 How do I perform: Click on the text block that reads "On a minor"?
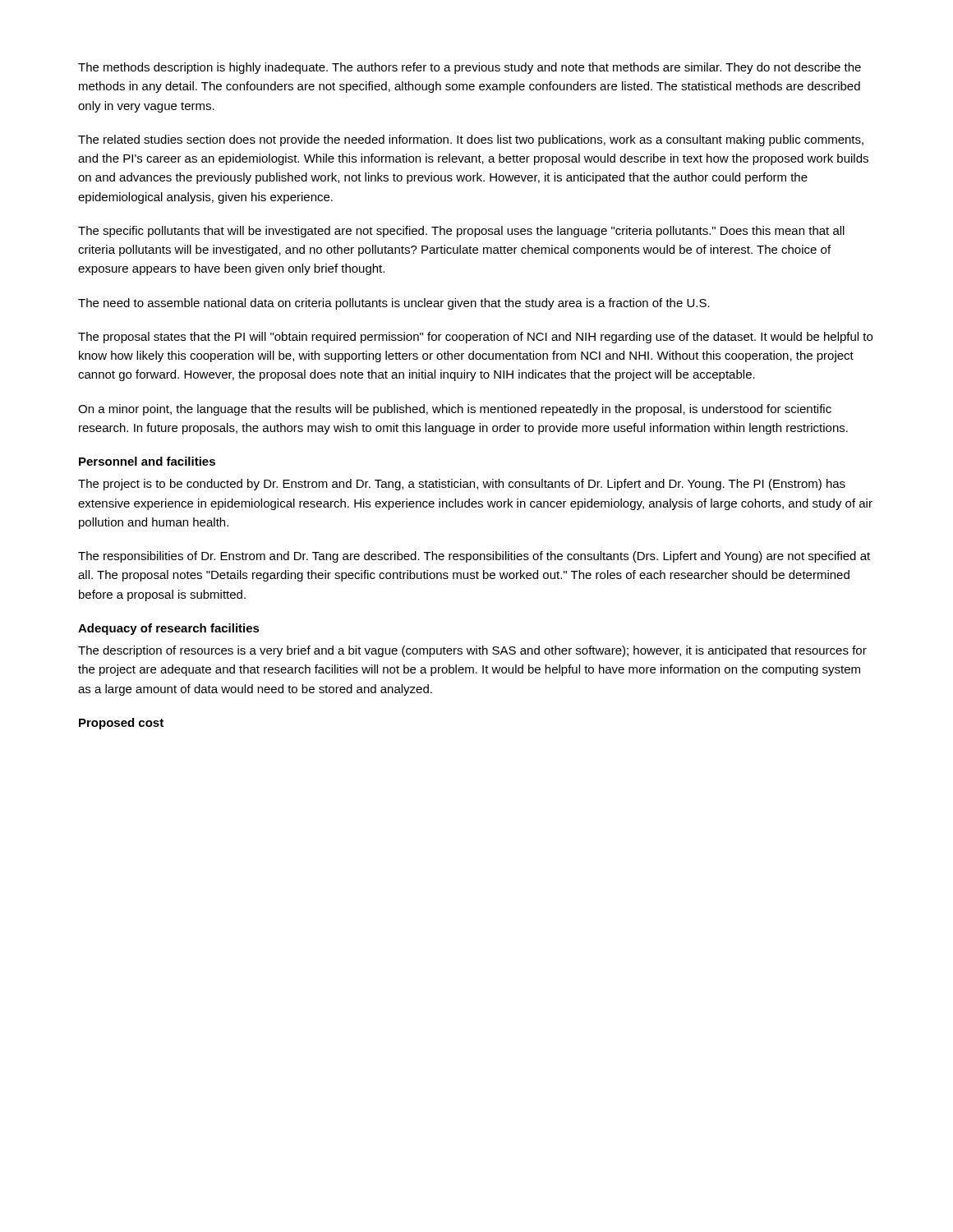click(463, 418)
